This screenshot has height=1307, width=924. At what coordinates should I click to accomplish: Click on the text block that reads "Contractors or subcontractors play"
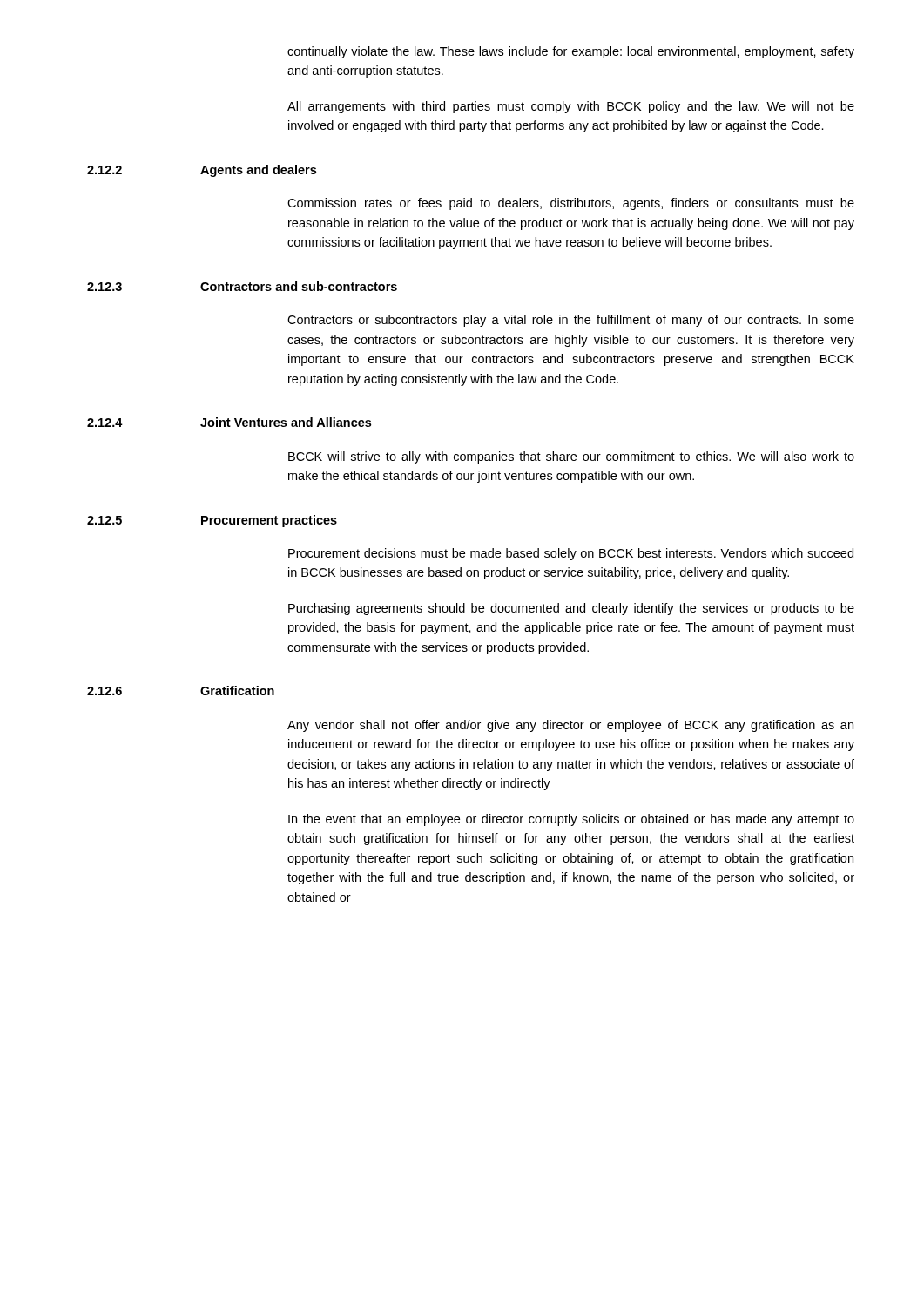[x=571, y=349]
